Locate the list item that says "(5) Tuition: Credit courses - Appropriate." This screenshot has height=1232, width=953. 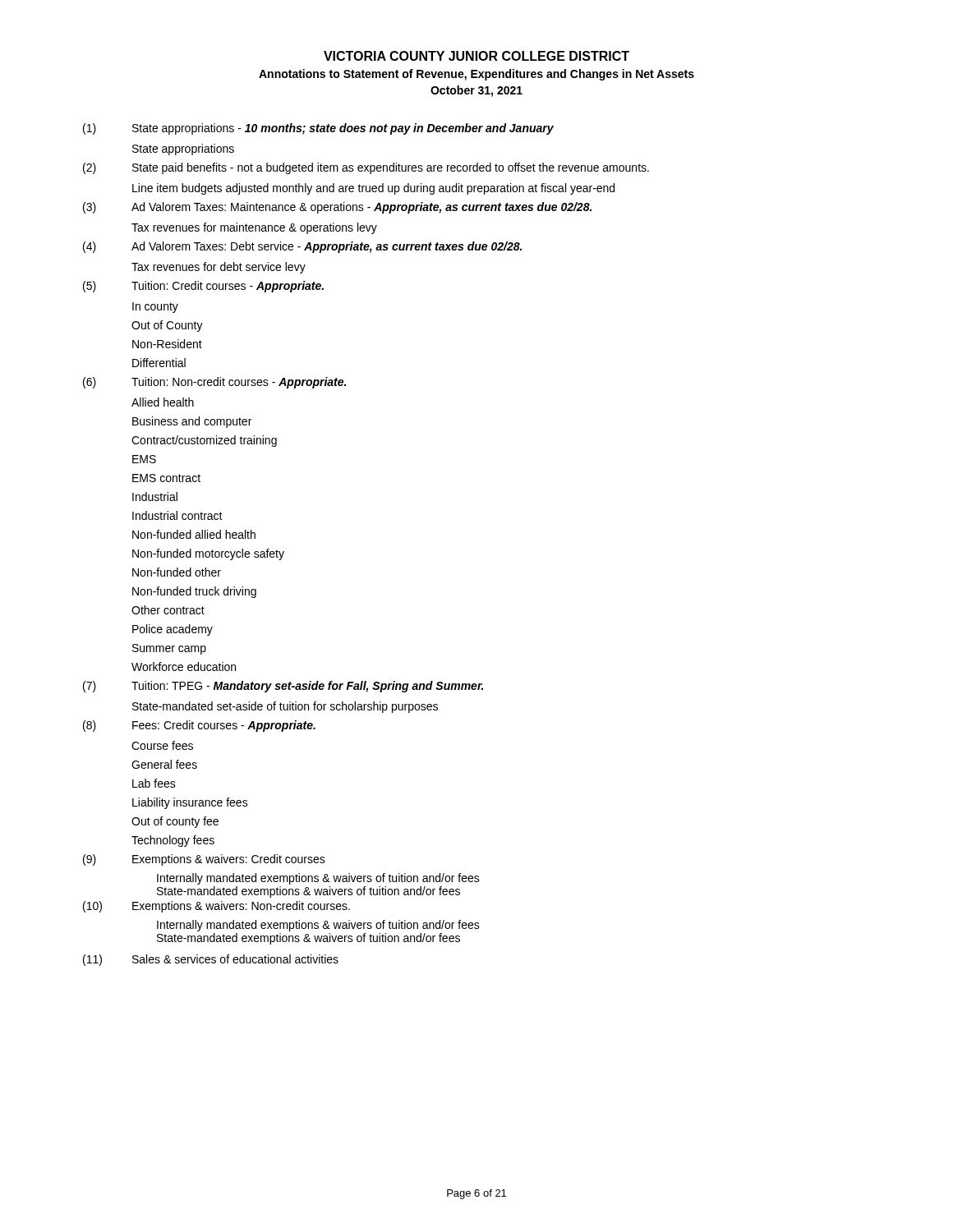point(203,287)
